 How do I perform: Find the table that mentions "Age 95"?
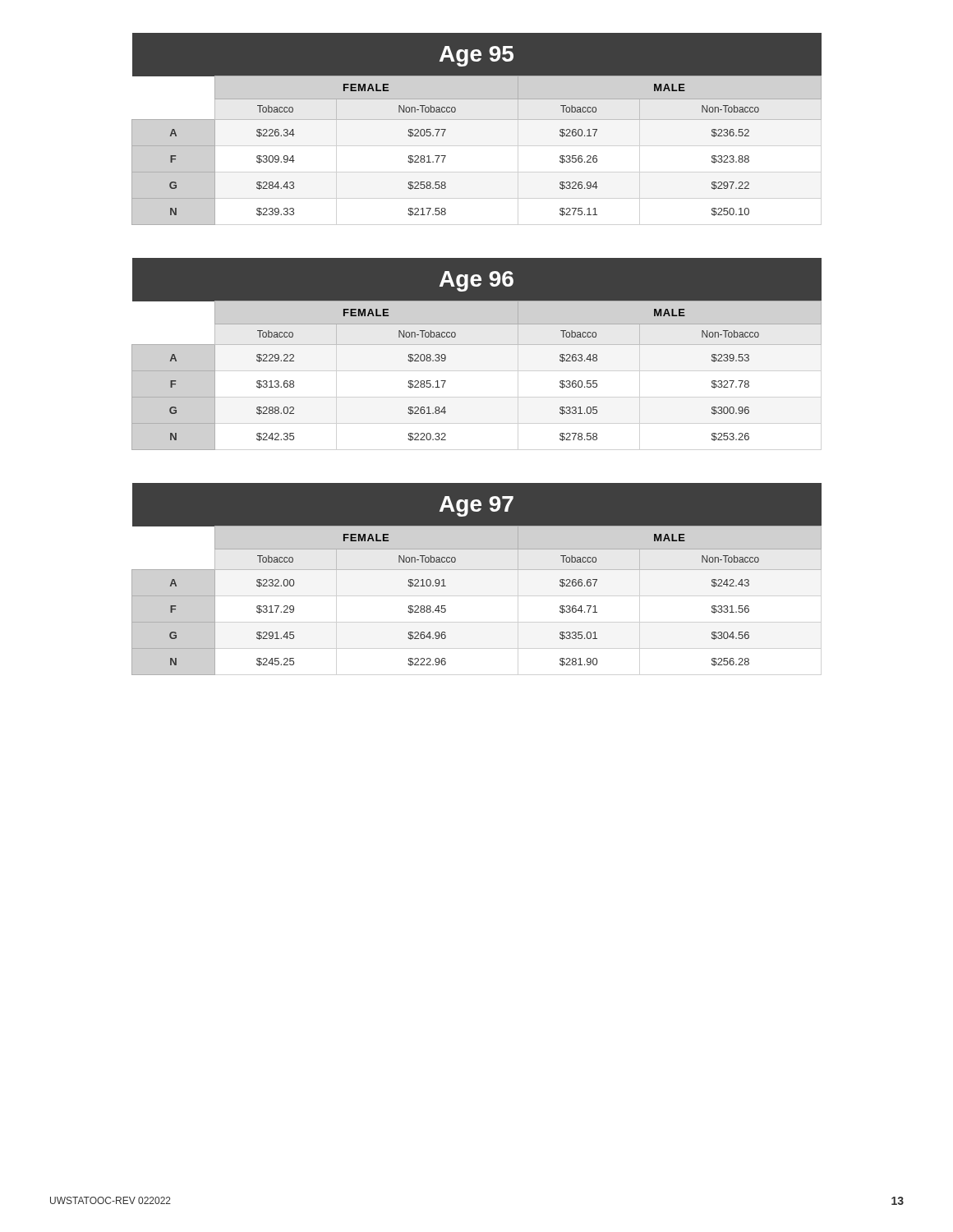(x=476, y=129)
